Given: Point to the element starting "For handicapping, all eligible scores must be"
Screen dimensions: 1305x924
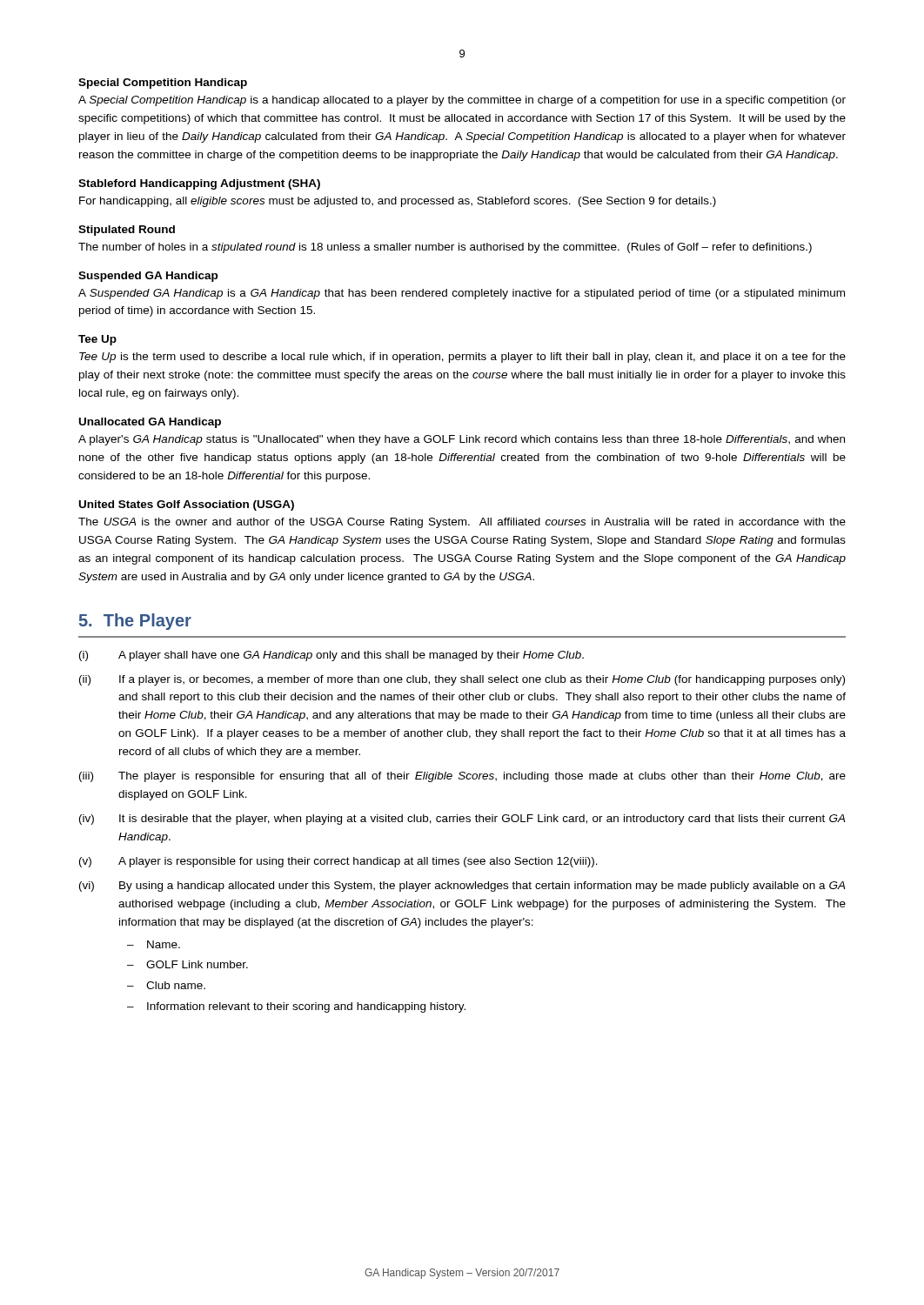Looking at the screenshot, I should 397,200.
